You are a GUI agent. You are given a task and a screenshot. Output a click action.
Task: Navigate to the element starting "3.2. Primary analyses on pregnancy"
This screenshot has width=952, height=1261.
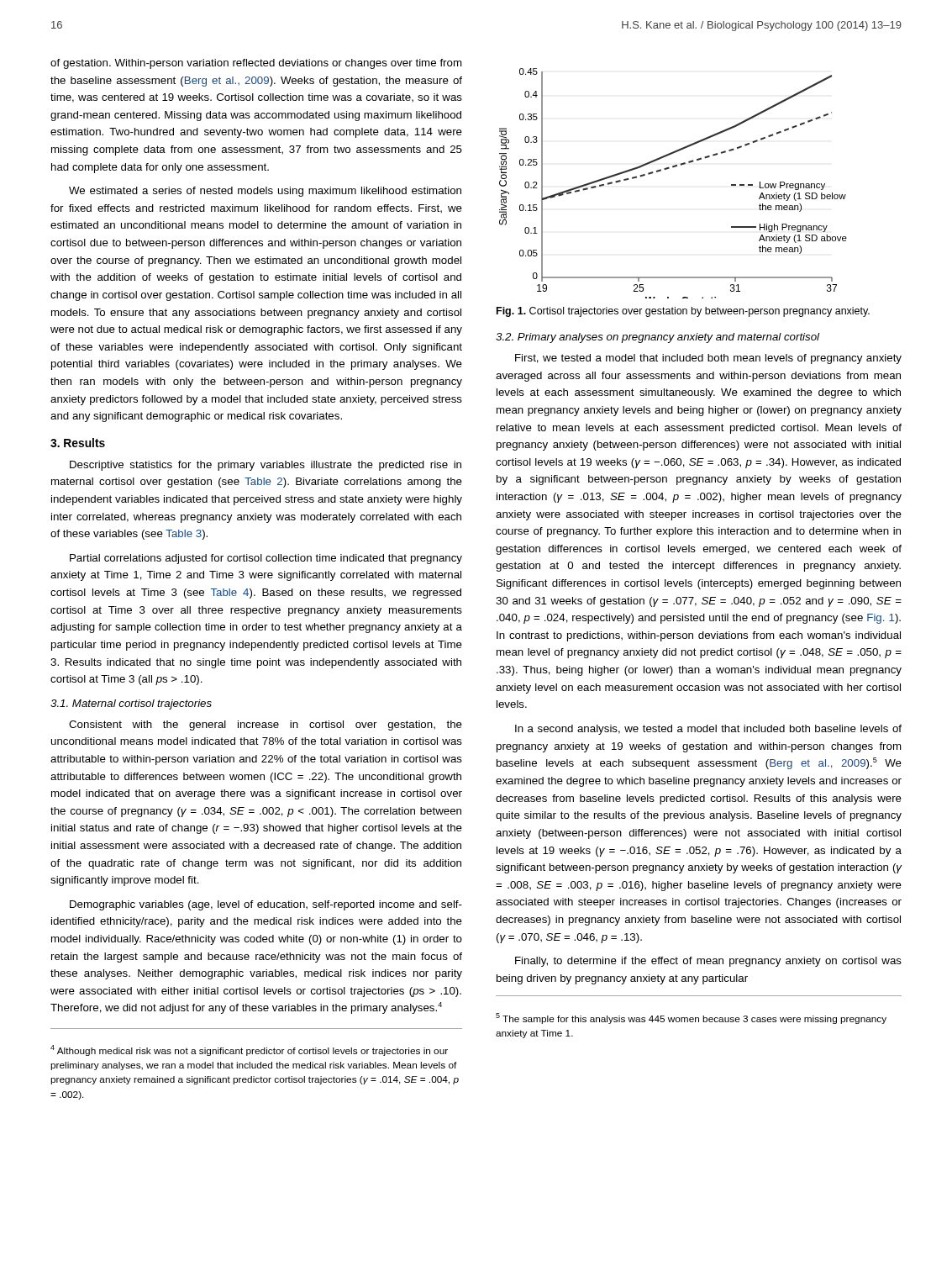657,337
